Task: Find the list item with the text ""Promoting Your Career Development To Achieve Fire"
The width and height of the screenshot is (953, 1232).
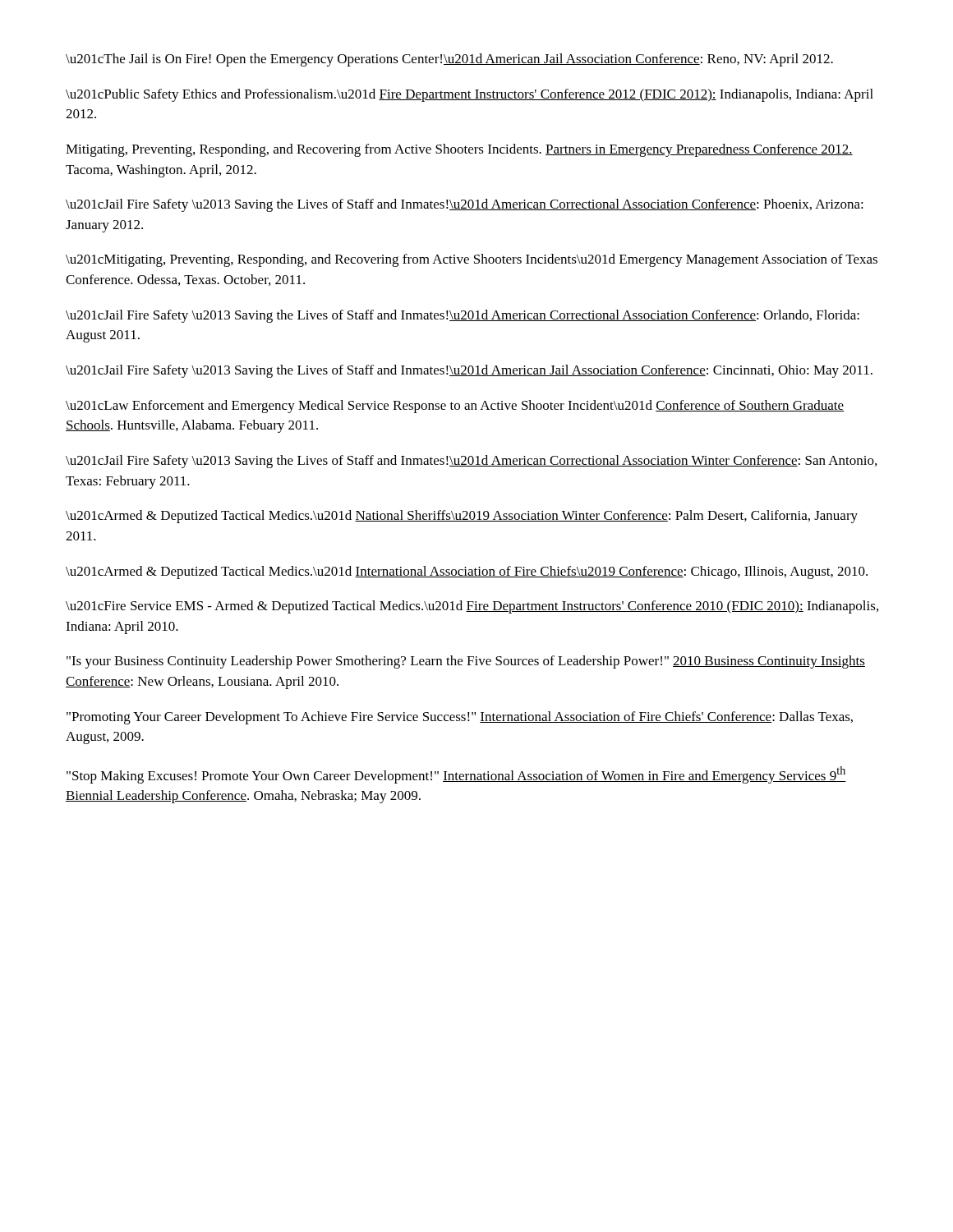Action: coord(460,727)
